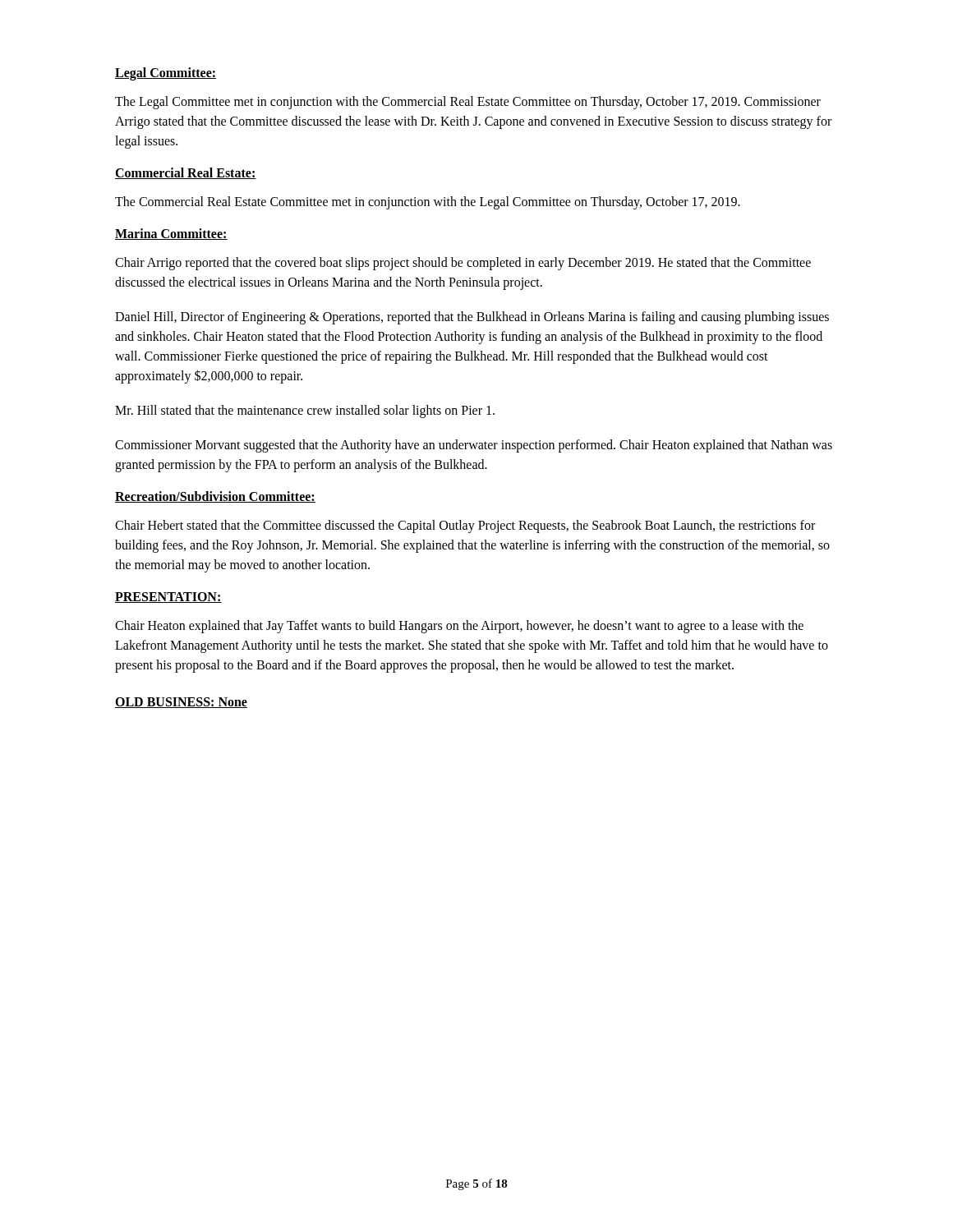Screen dimensions: 1232x953
Task: Locate the text block starting "Commercial Real Estate:"
Action: (x=186, y=173)
